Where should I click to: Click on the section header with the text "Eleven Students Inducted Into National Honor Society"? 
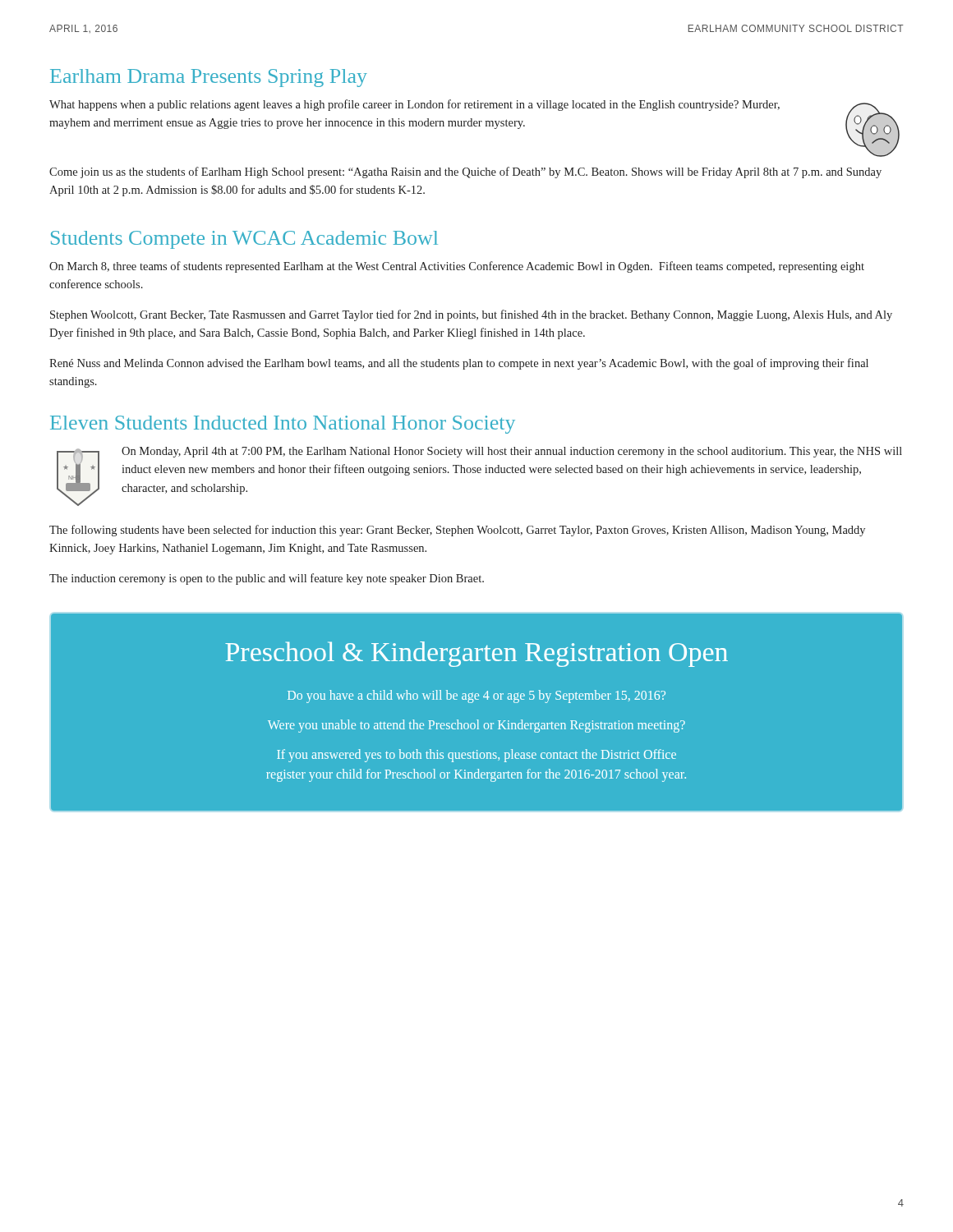click(476, 419)
